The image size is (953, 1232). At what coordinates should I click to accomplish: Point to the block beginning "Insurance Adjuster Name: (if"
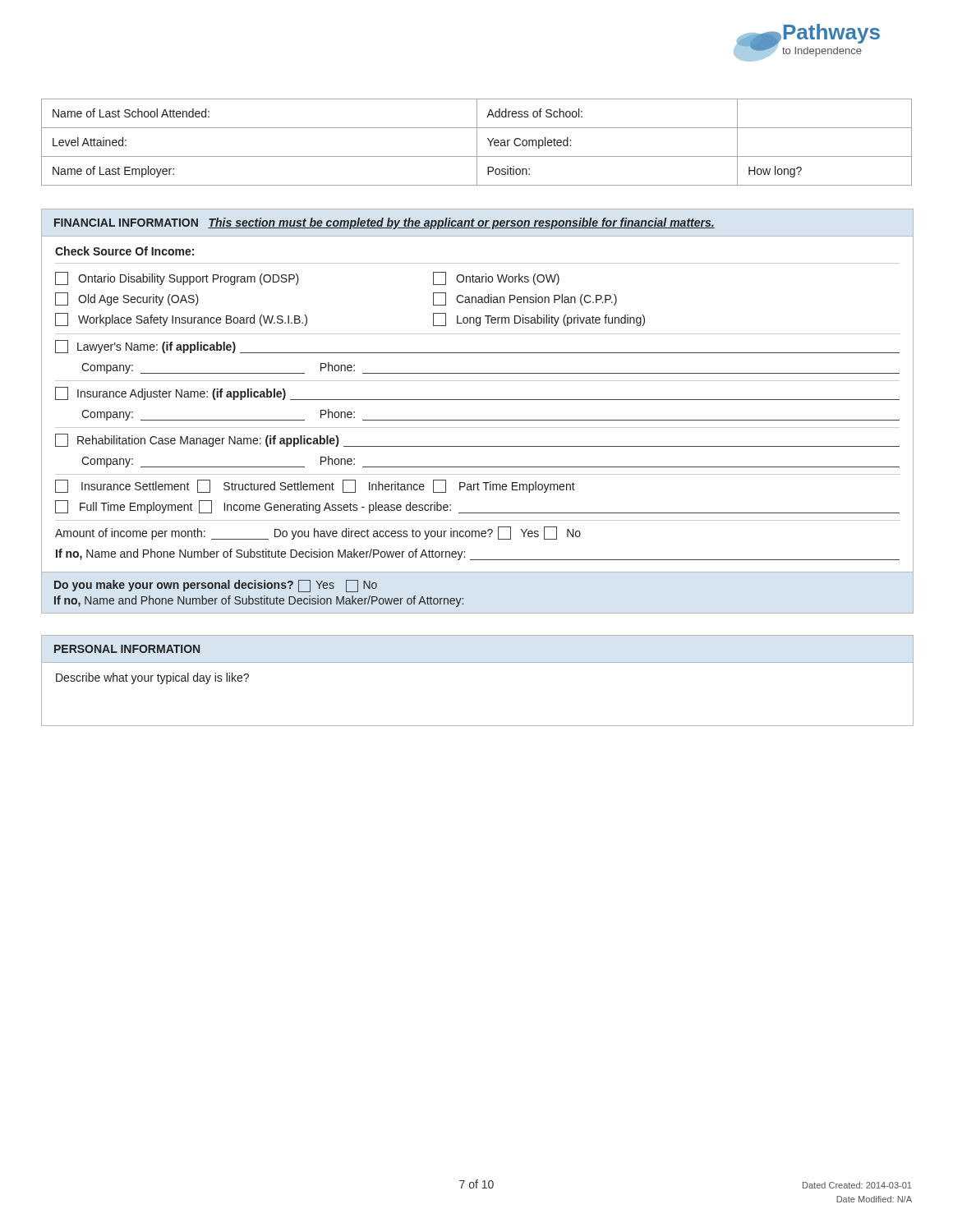(477, 393)
